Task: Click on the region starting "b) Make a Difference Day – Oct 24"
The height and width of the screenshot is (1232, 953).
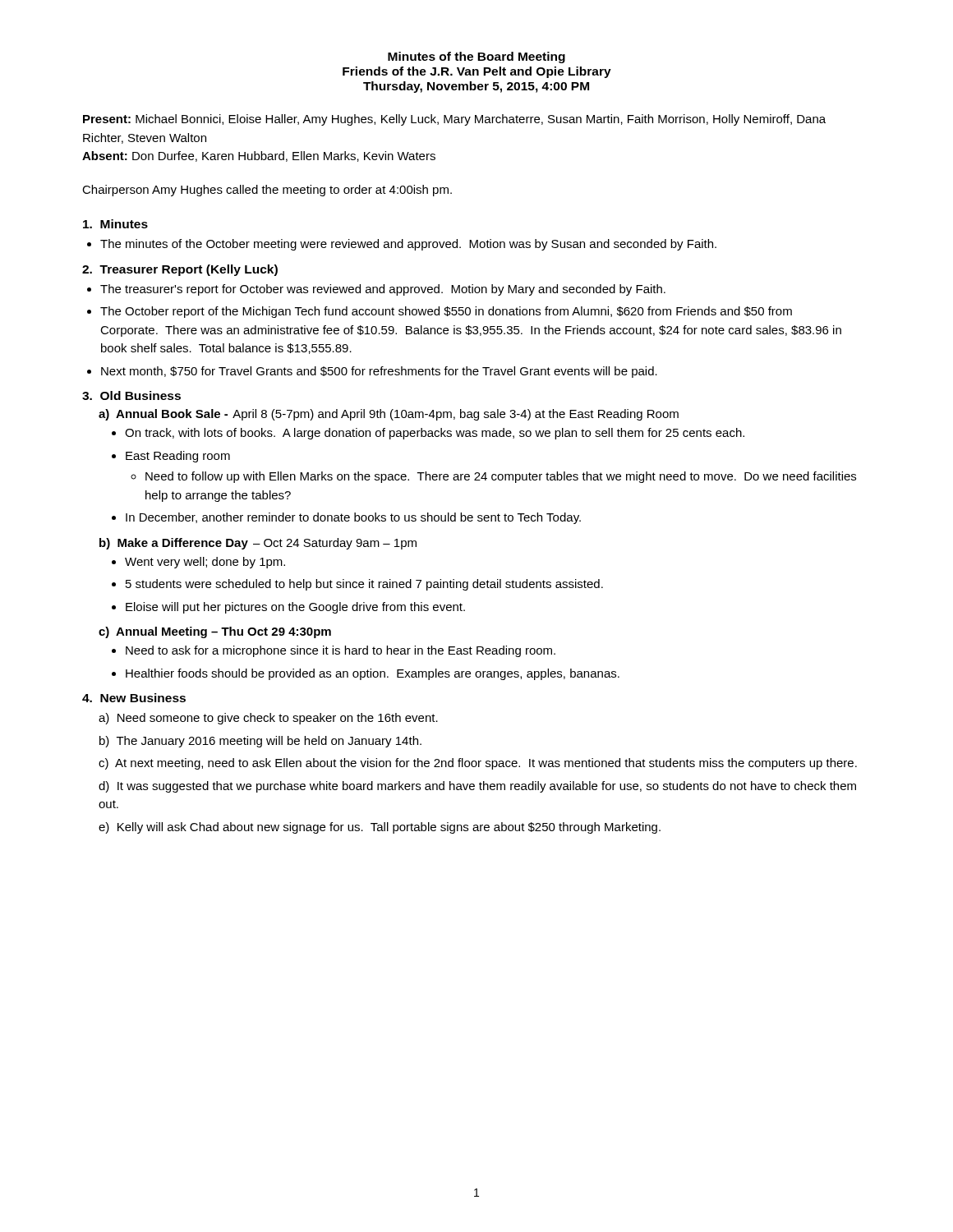Action: click(x=258, y=542)
